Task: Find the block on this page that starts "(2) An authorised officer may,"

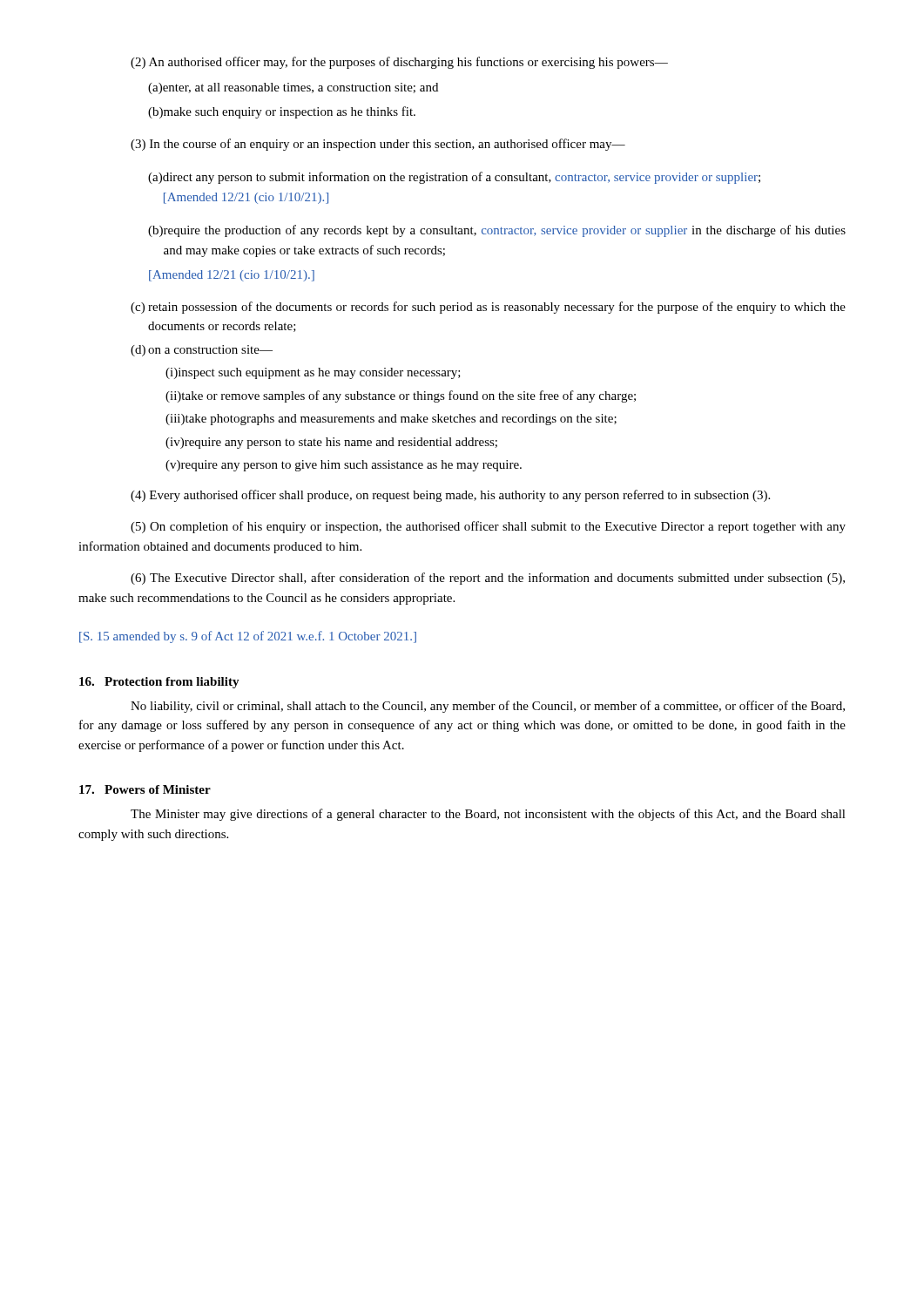Action: [399, 62]
